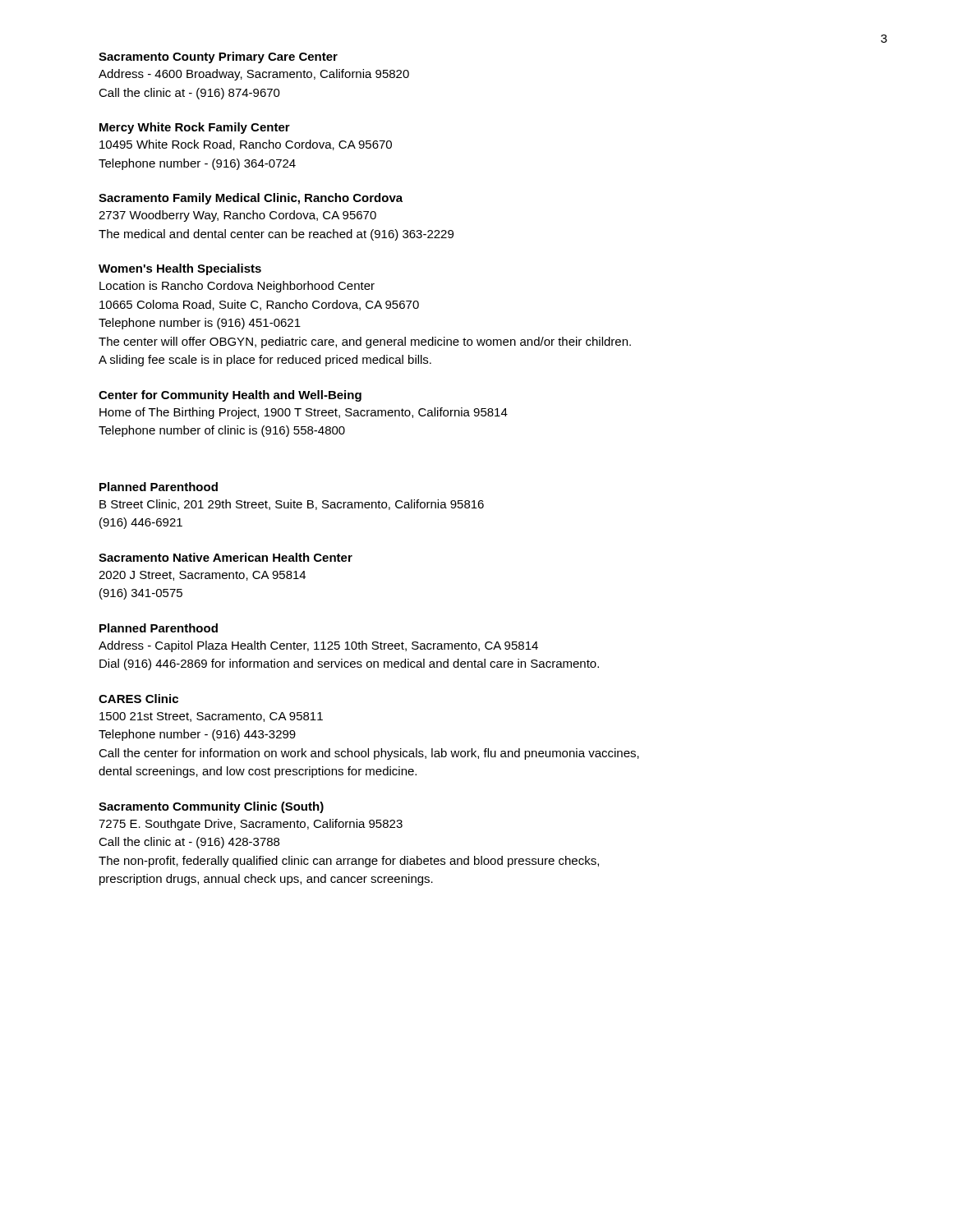Screen dimensions: 1232x953
Task: Navigate to the passage starting "7275 E. Southgate Drive, Sacramento, California"
Action: (349, 851)
